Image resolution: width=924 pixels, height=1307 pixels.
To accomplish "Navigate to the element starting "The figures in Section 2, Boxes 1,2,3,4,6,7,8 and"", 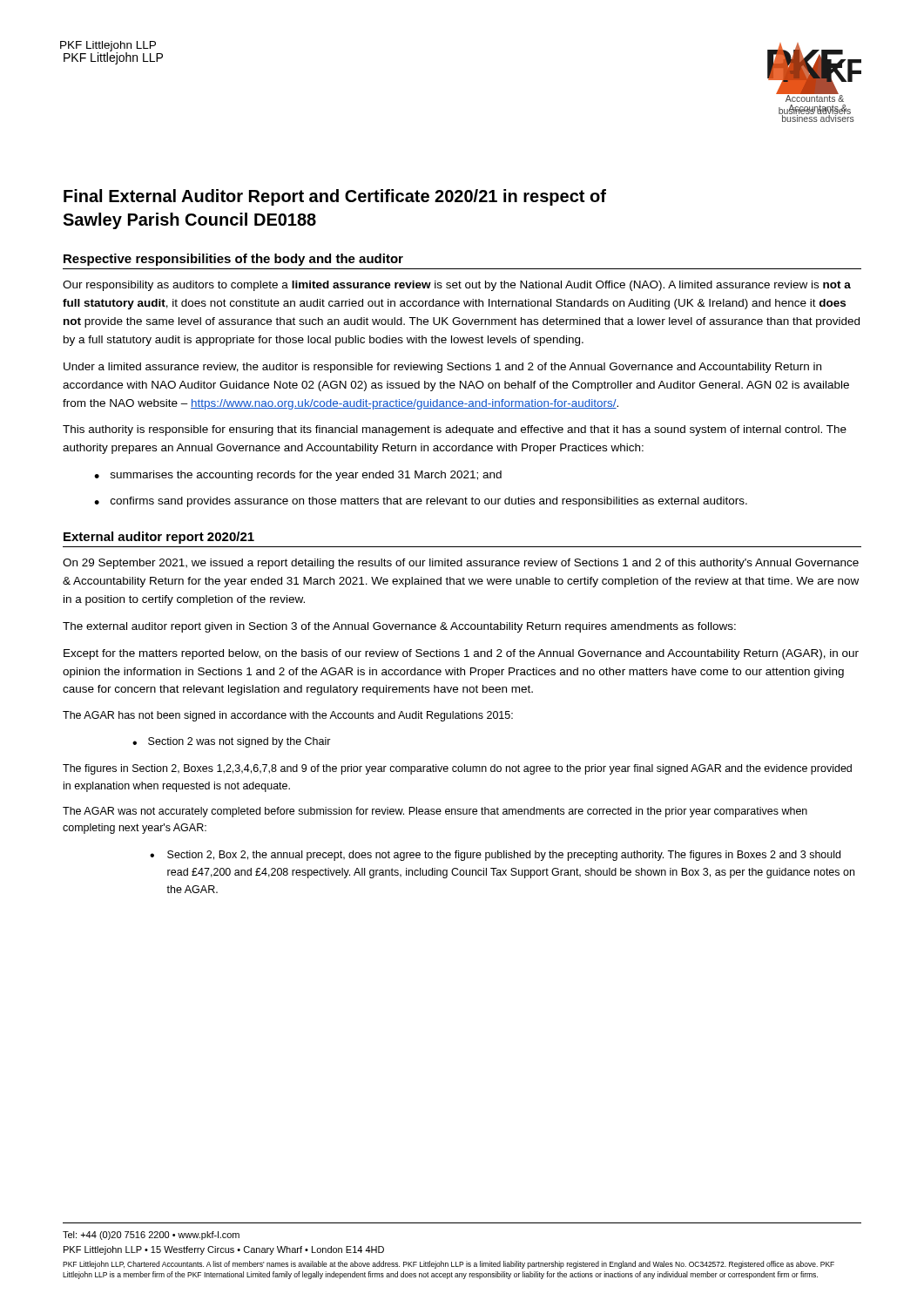I will (458, 777).
